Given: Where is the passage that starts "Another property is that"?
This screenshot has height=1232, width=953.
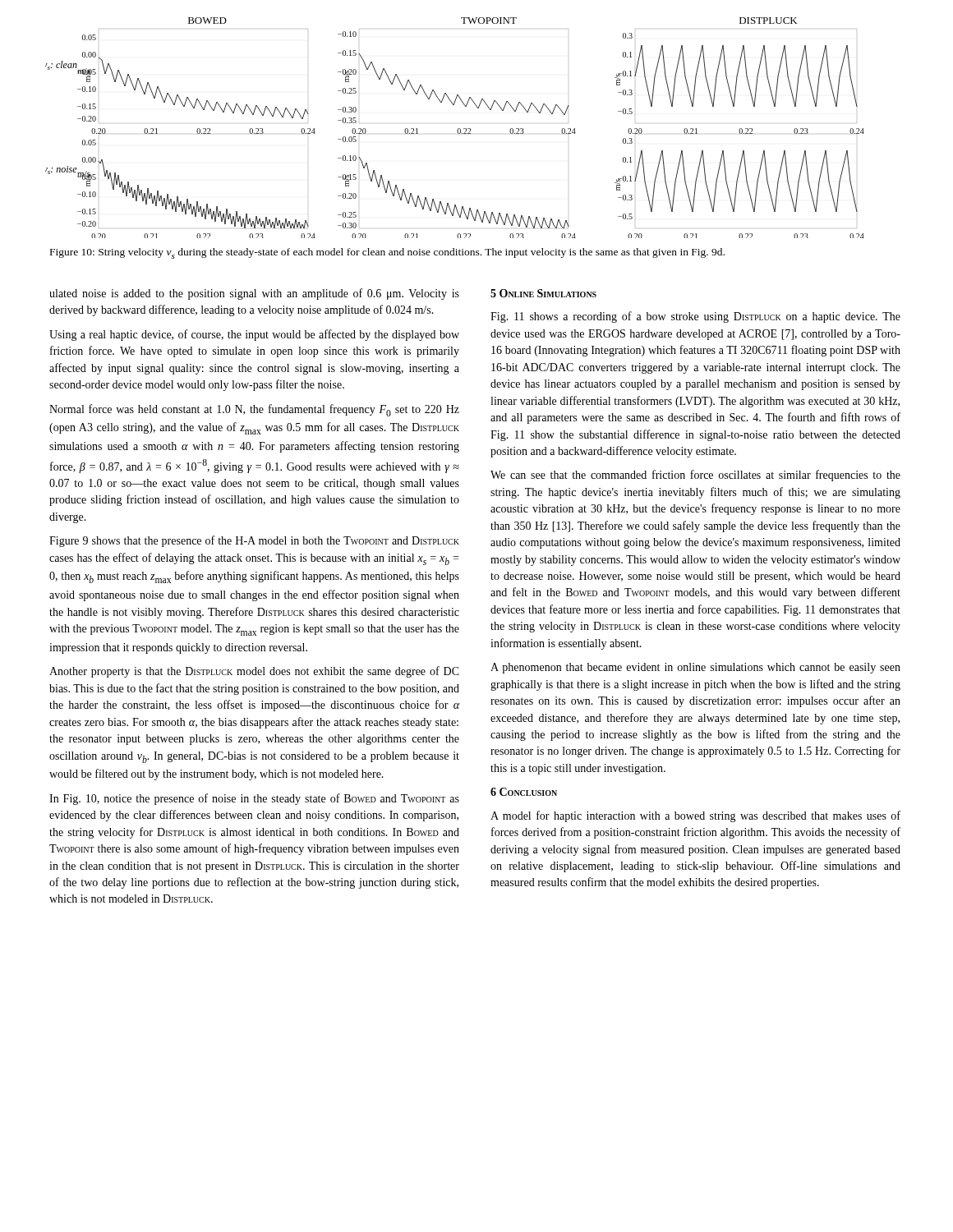Looking at the screenshot, I should [254, 723].
